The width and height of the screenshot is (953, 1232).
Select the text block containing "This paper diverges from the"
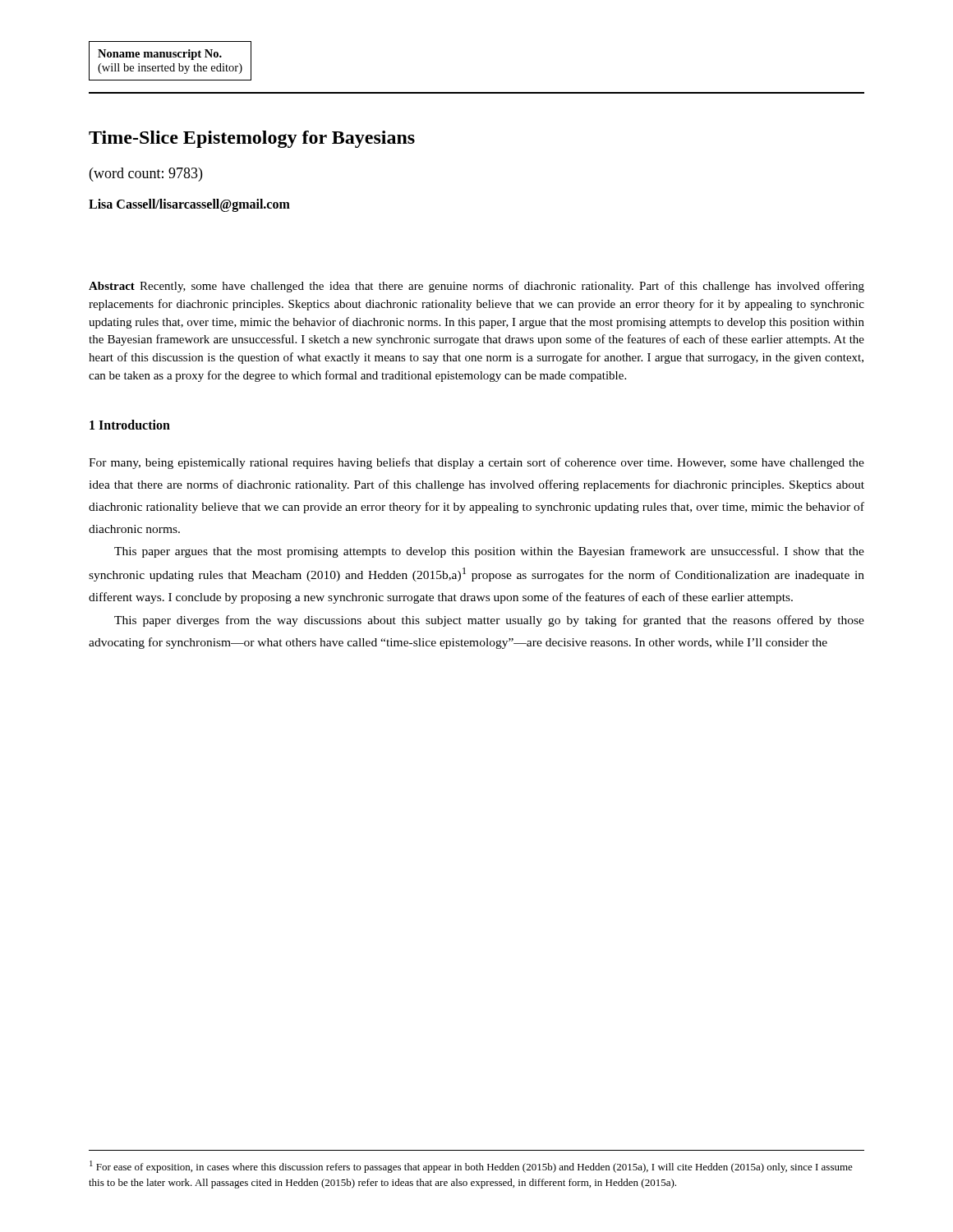[476, 630]
